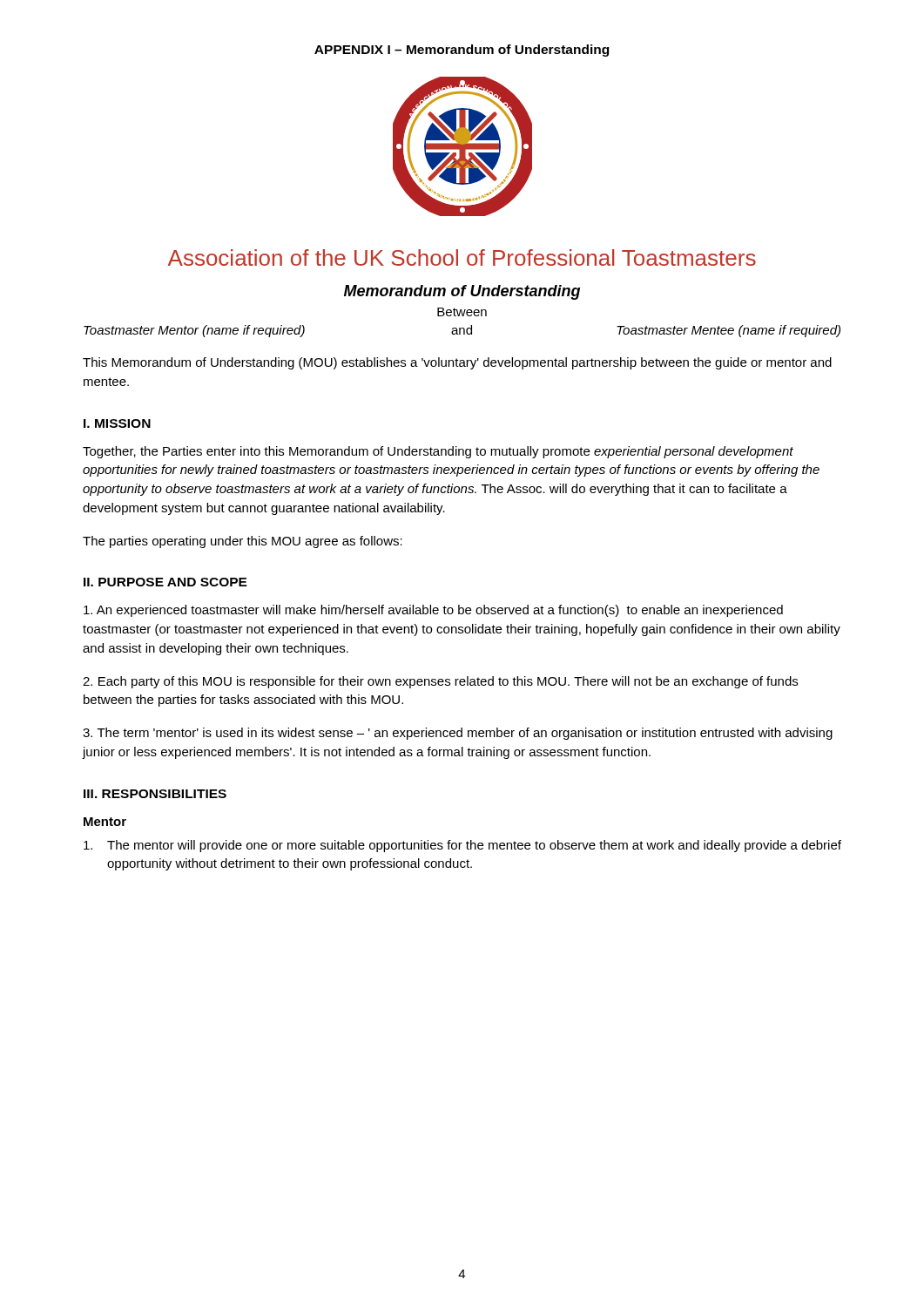
Task: Select the passage starting "Toastmaster Mentor (name"
Action: point(462,330)
